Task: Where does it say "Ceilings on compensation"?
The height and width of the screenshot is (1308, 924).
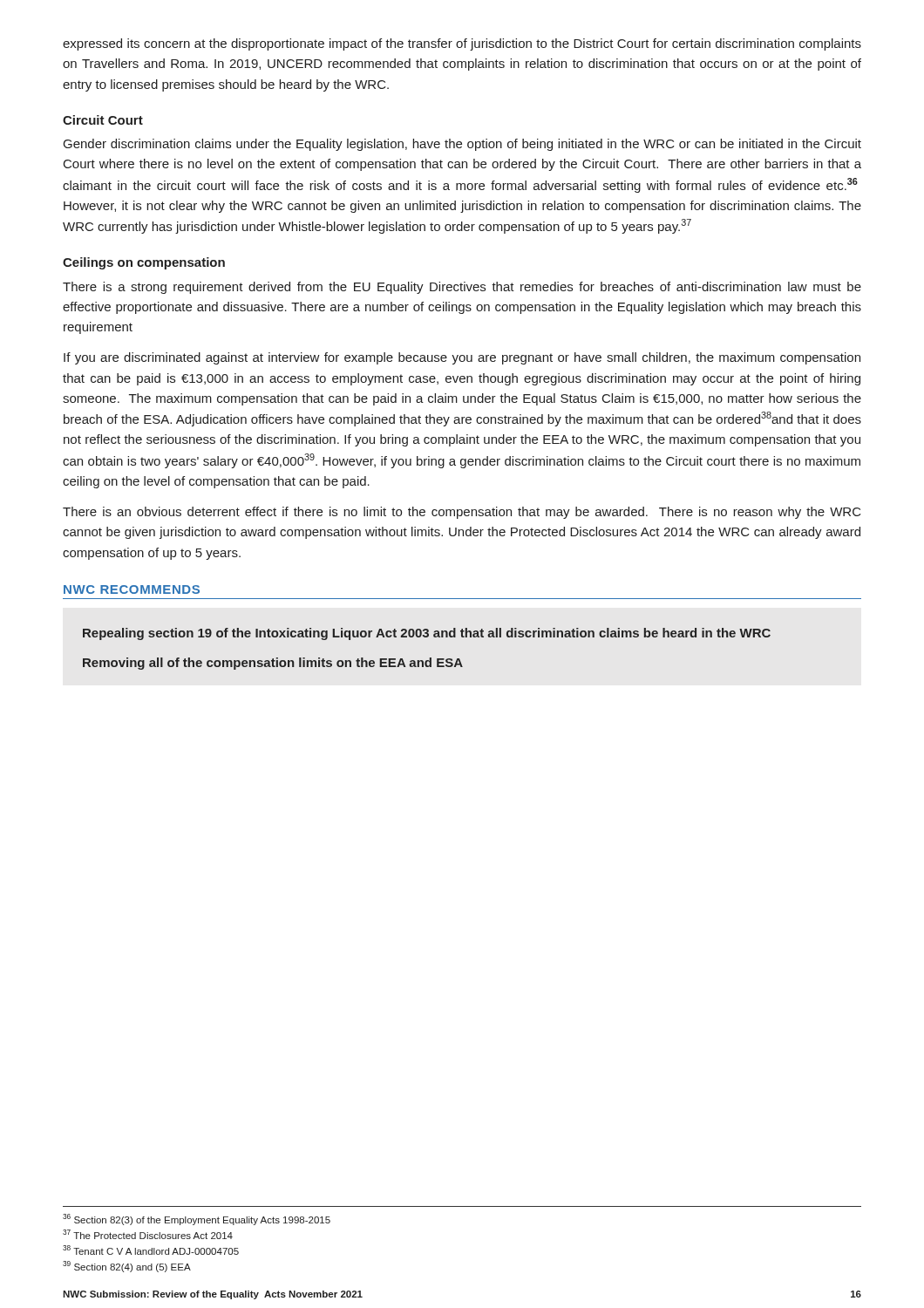Action: tap(144, 263)
